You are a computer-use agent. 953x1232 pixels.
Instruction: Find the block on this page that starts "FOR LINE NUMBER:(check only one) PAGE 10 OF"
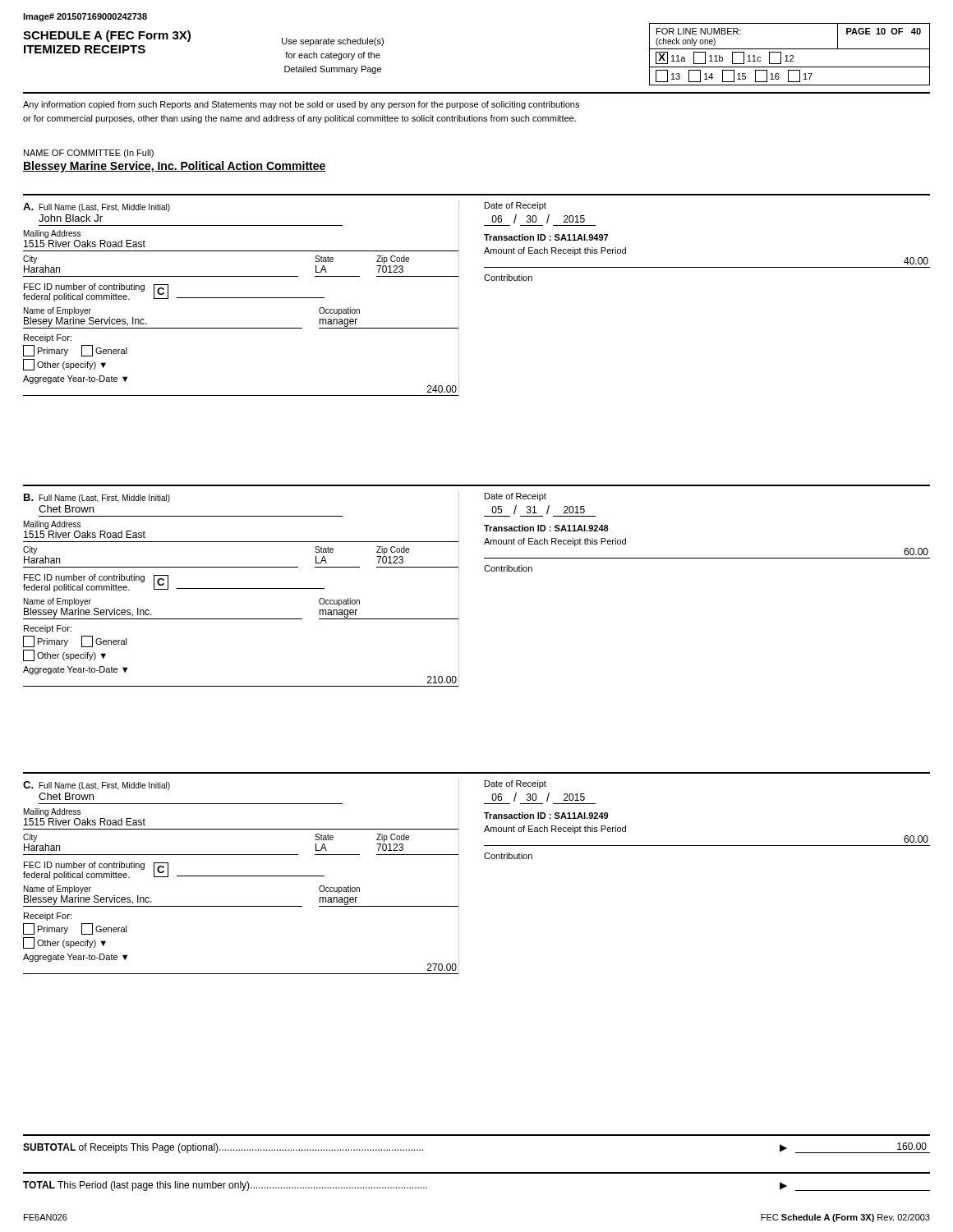pyautogui.click(x=790, y=54)
